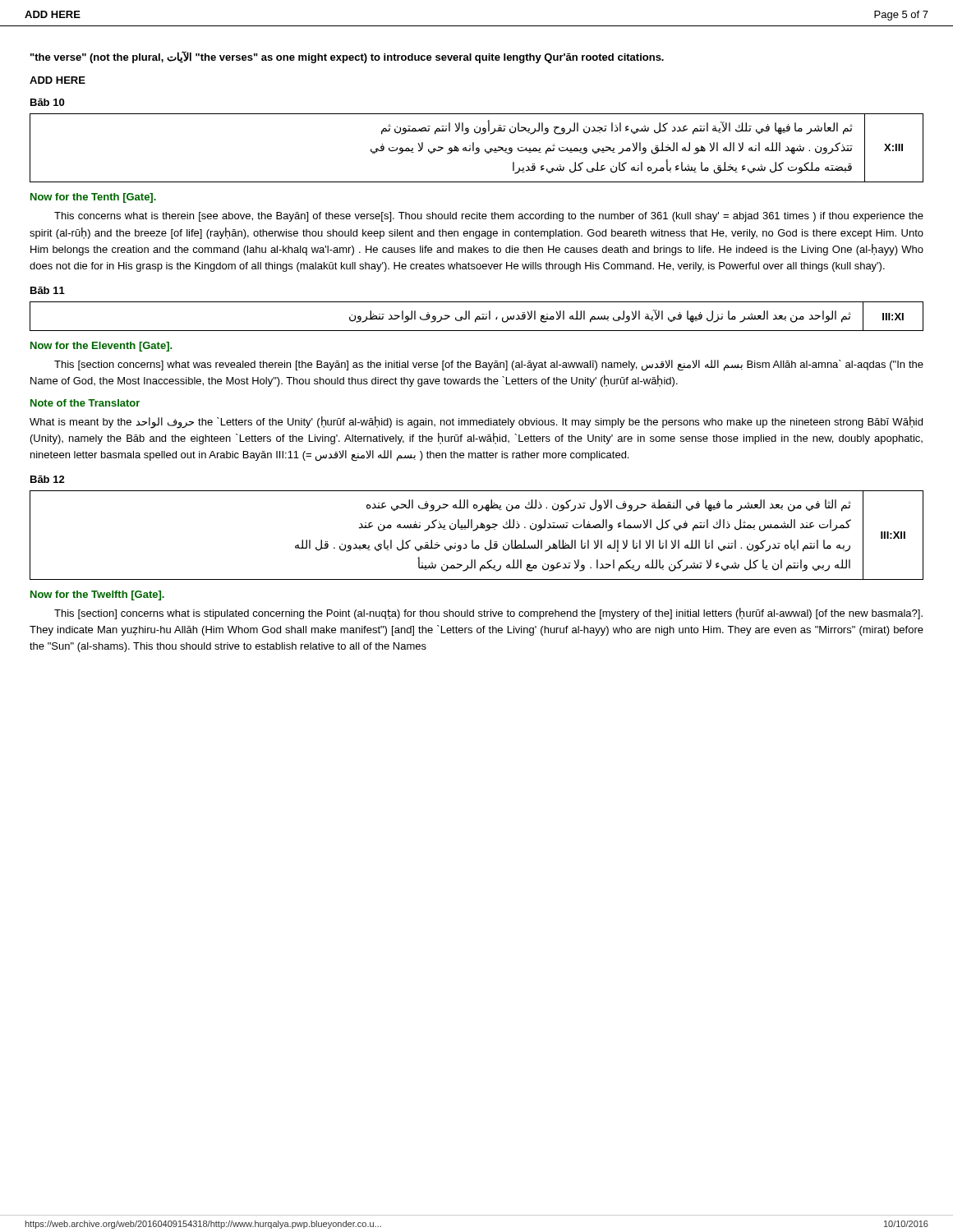Point to the passage starting "Bāb 12"
The image size is (953, 1232).
47,479
